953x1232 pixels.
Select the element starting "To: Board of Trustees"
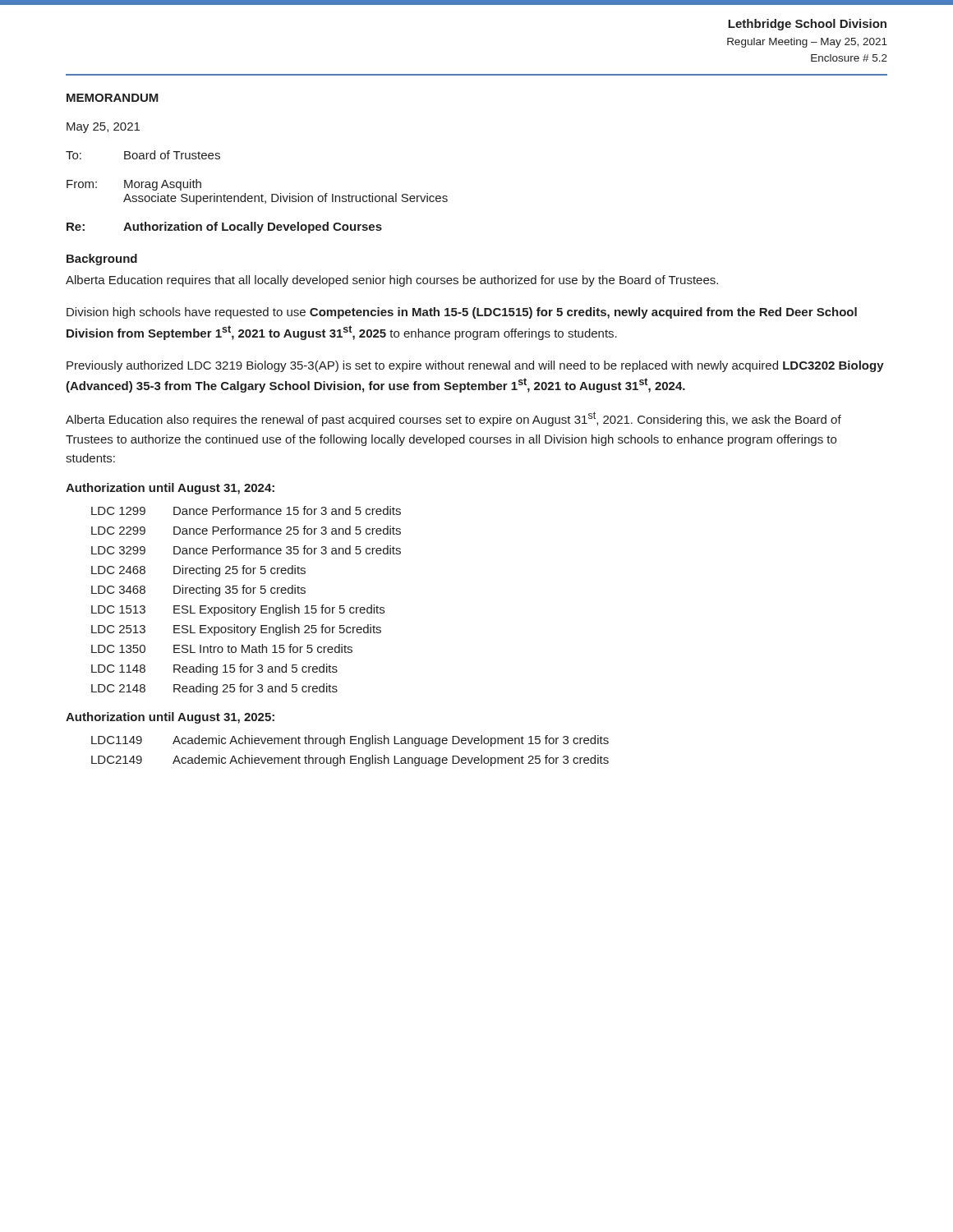tap(143, 155)
